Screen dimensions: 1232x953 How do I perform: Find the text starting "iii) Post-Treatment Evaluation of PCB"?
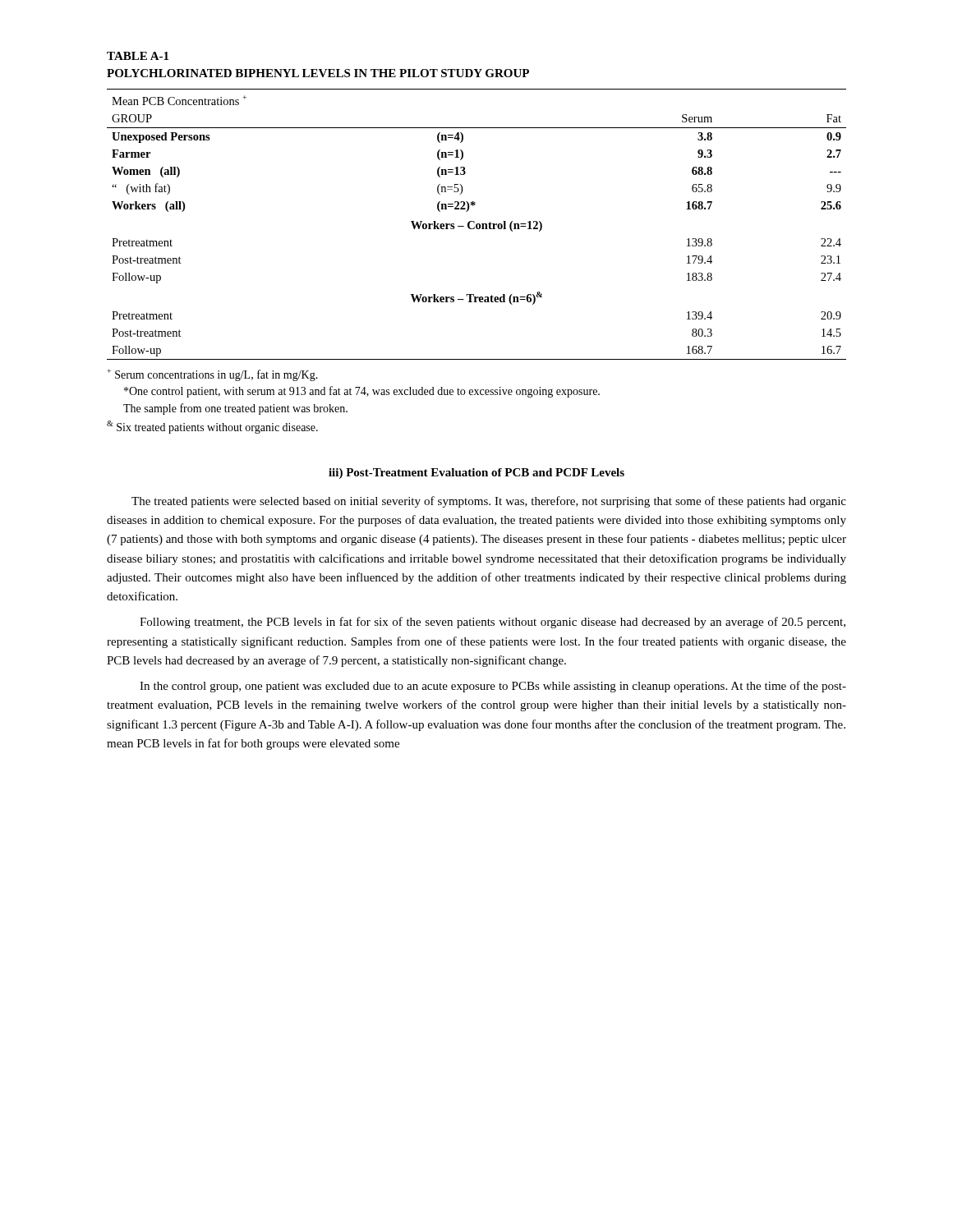click(476, 472)
